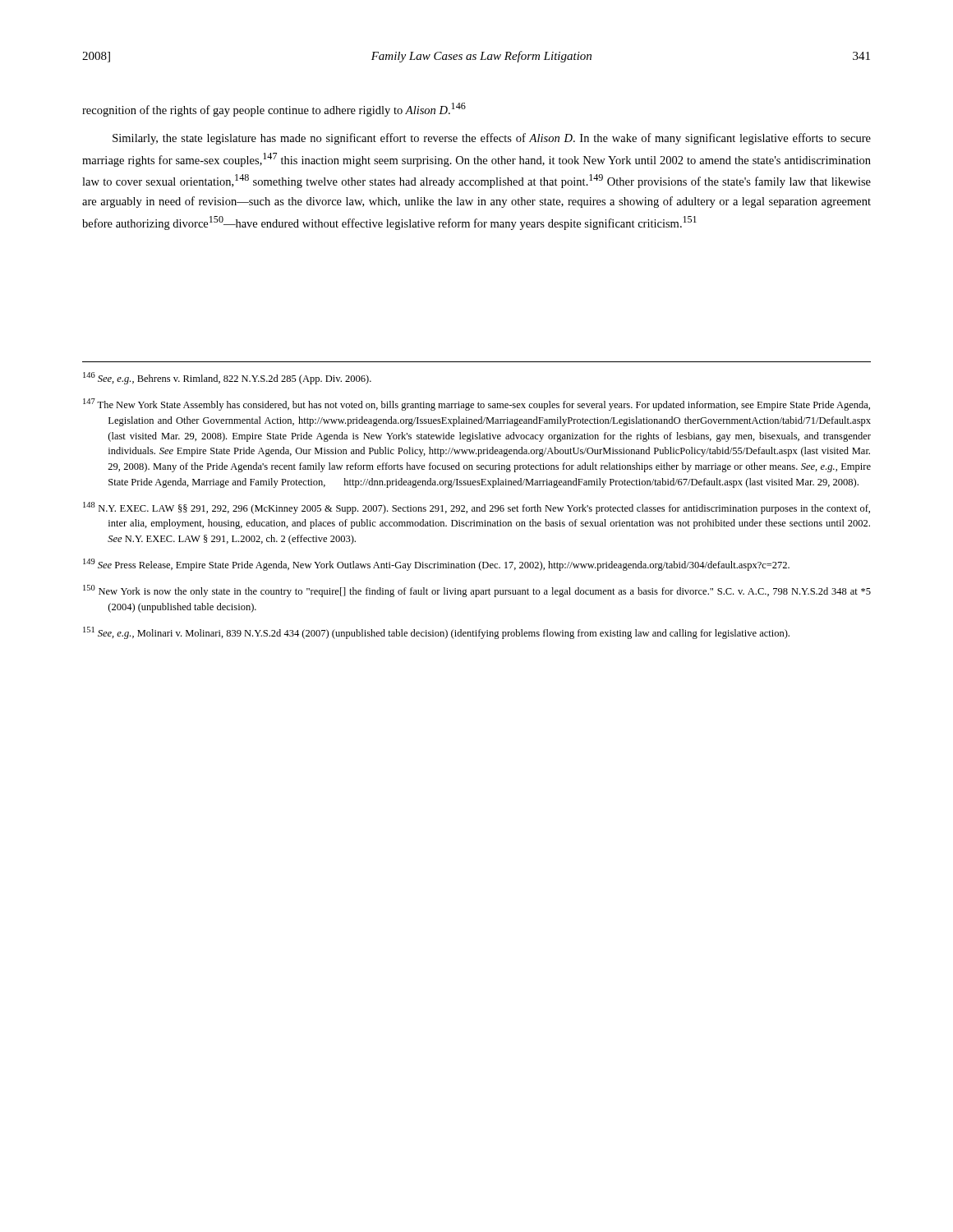Select the text starting "150 New York is now the only"
The image size is (953, 1232).
(476, 598)
